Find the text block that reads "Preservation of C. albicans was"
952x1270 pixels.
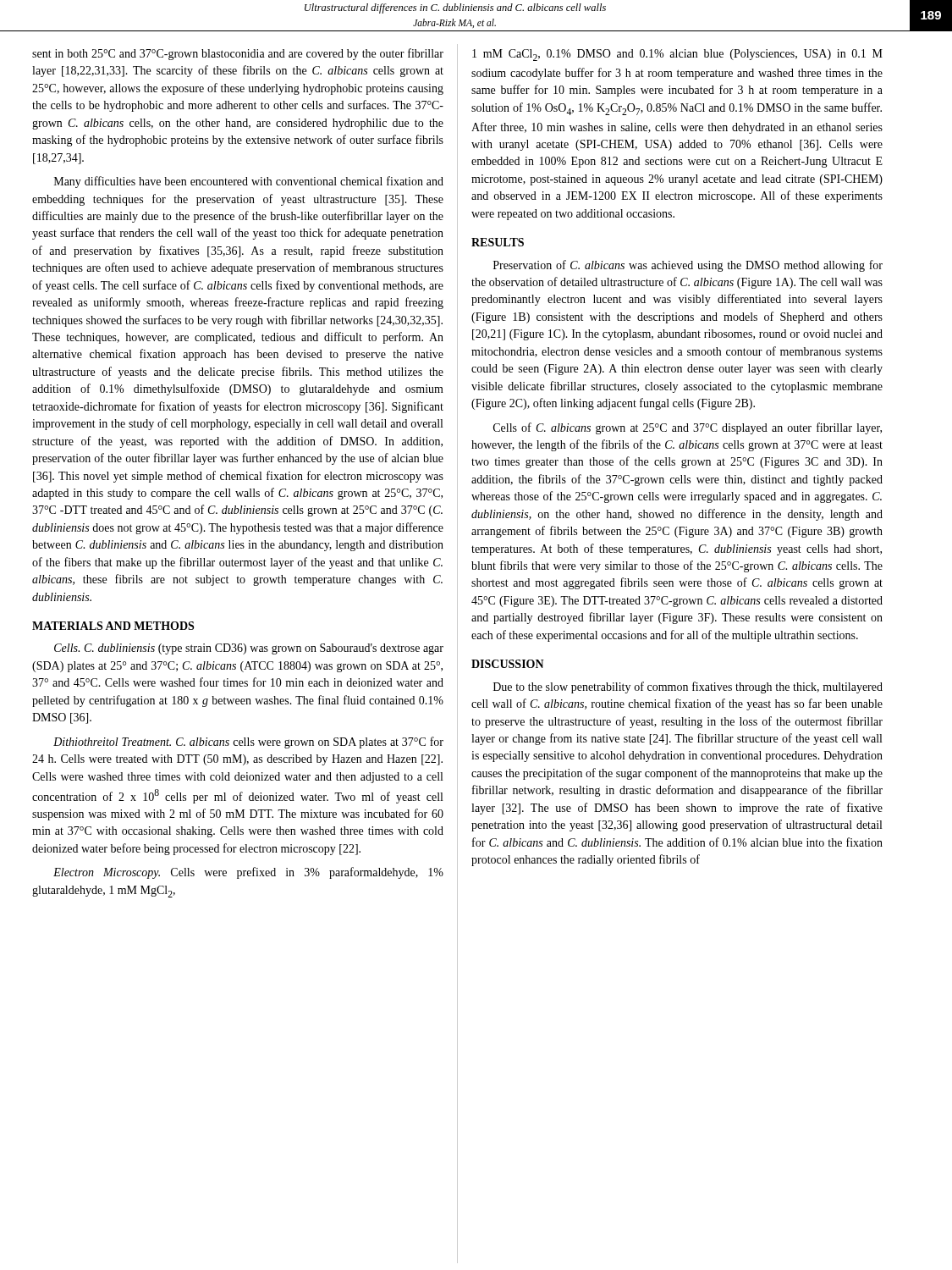click(677, 335)
